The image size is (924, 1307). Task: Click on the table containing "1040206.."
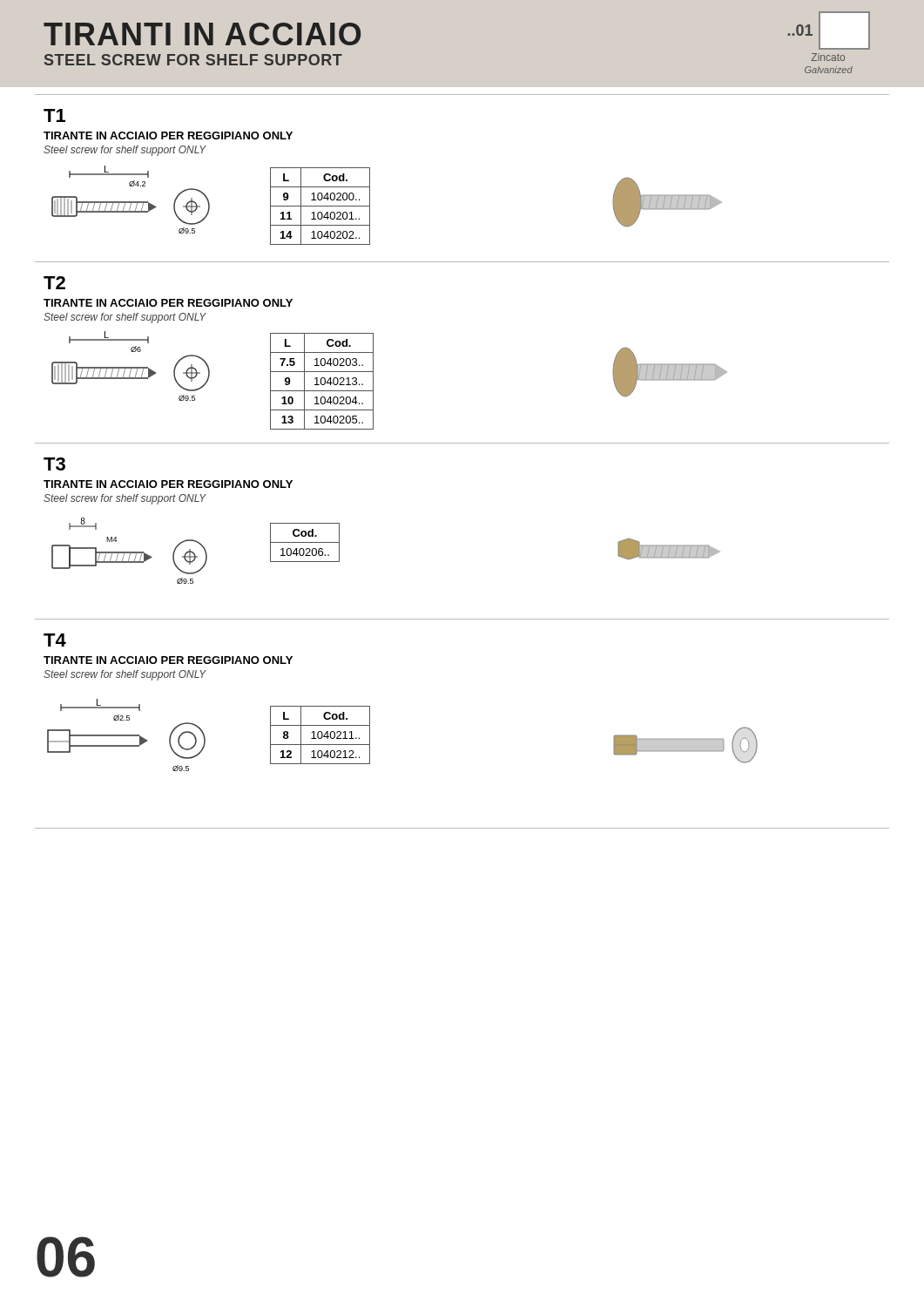(305, 542)
